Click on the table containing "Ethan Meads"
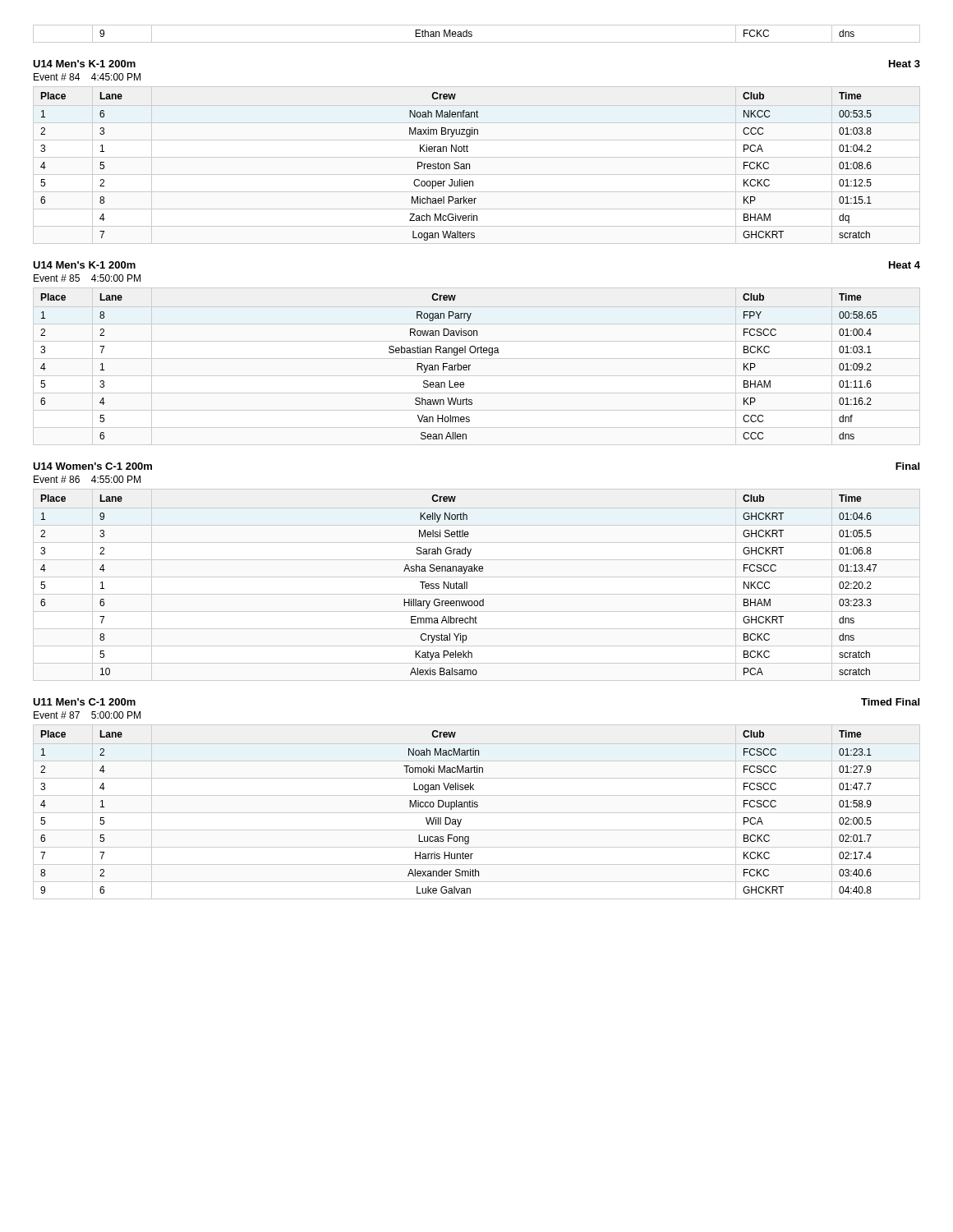Viewport: 953px width, 1232px height. (x=476, y=34)
